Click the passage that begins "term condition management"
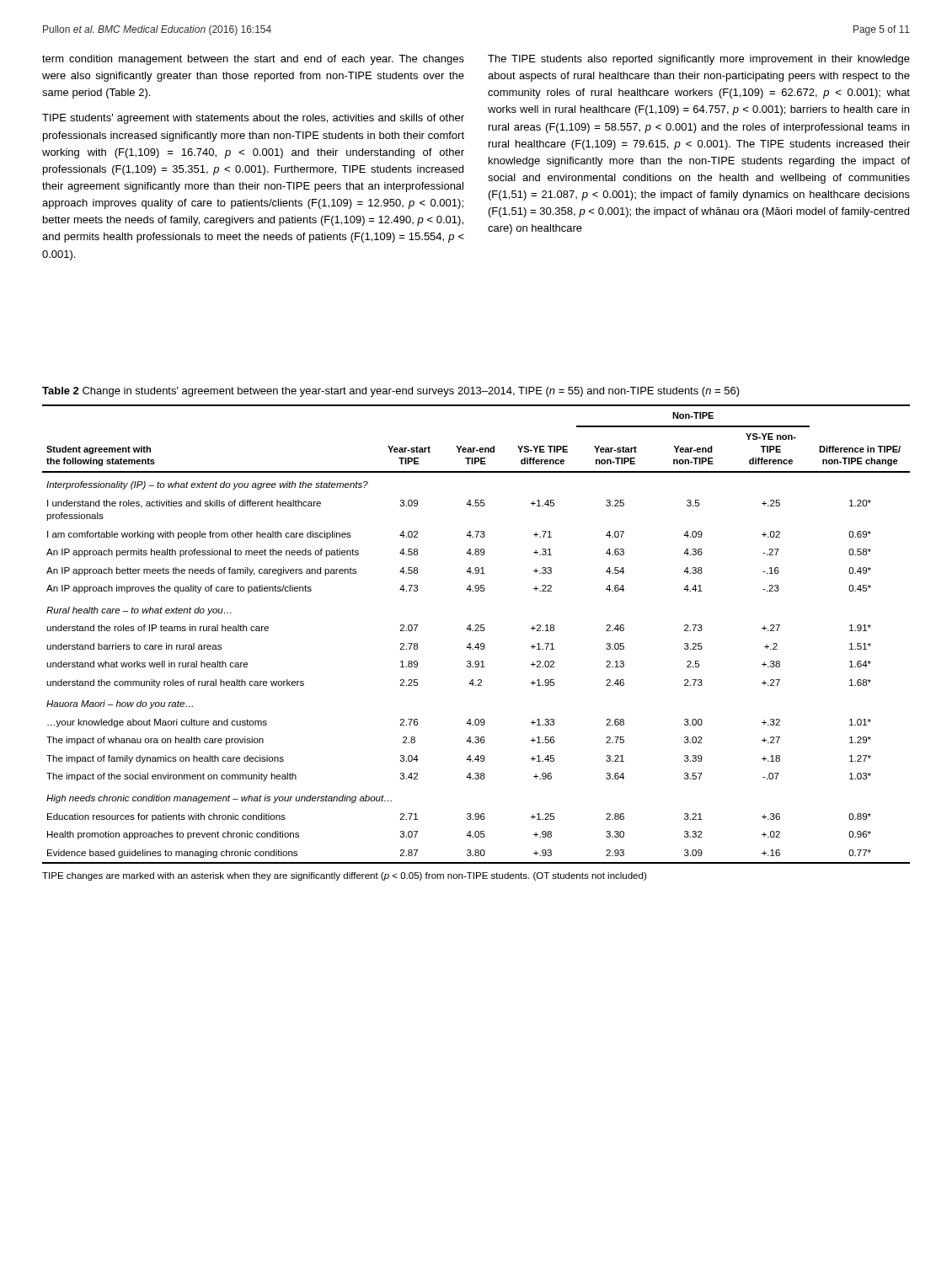Image resolution: width=952 pixels, height=1264 pixels. [x=253, y=157]
